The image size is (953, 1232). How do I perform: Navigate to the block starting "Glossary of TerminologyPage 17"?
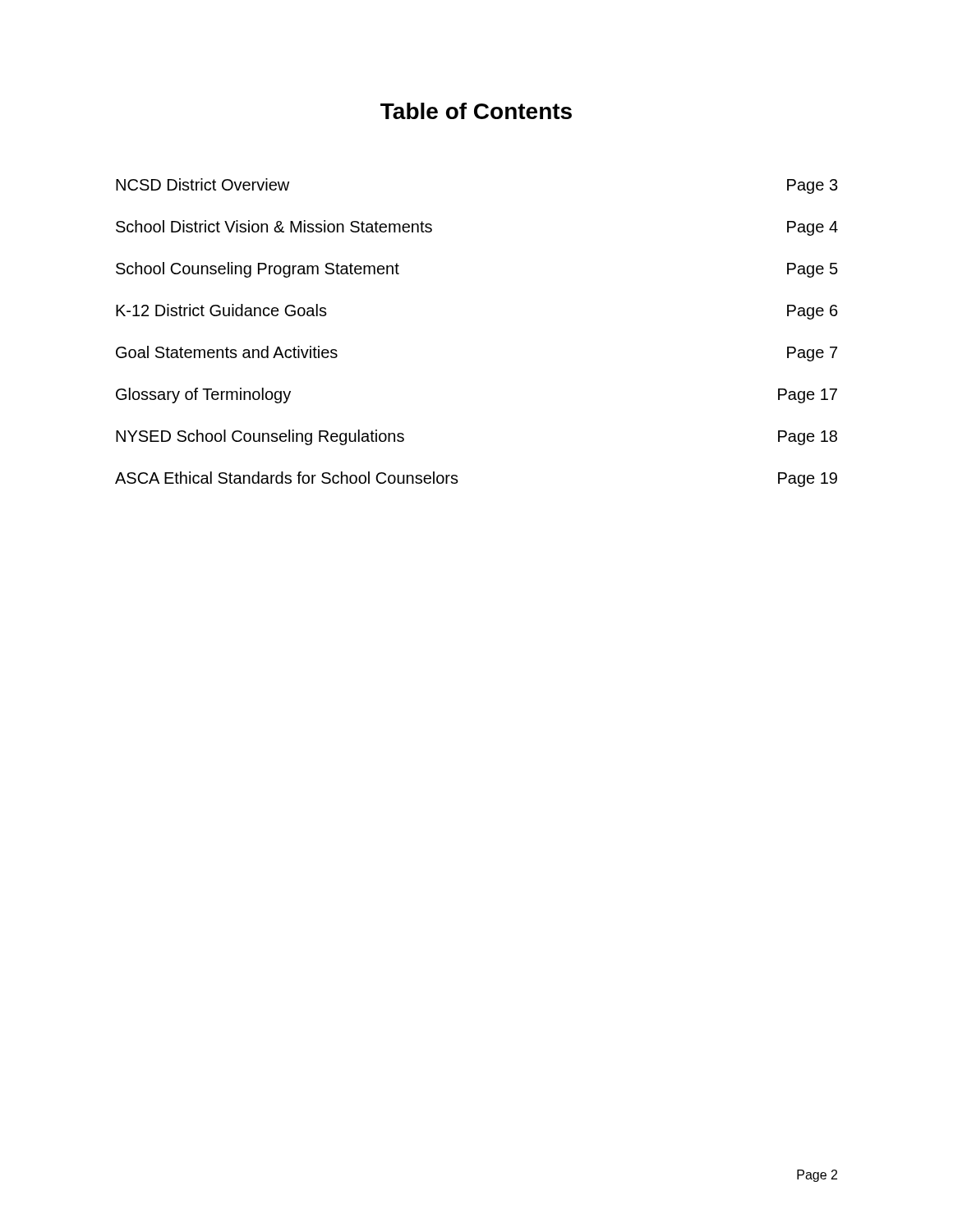(212, 395)
